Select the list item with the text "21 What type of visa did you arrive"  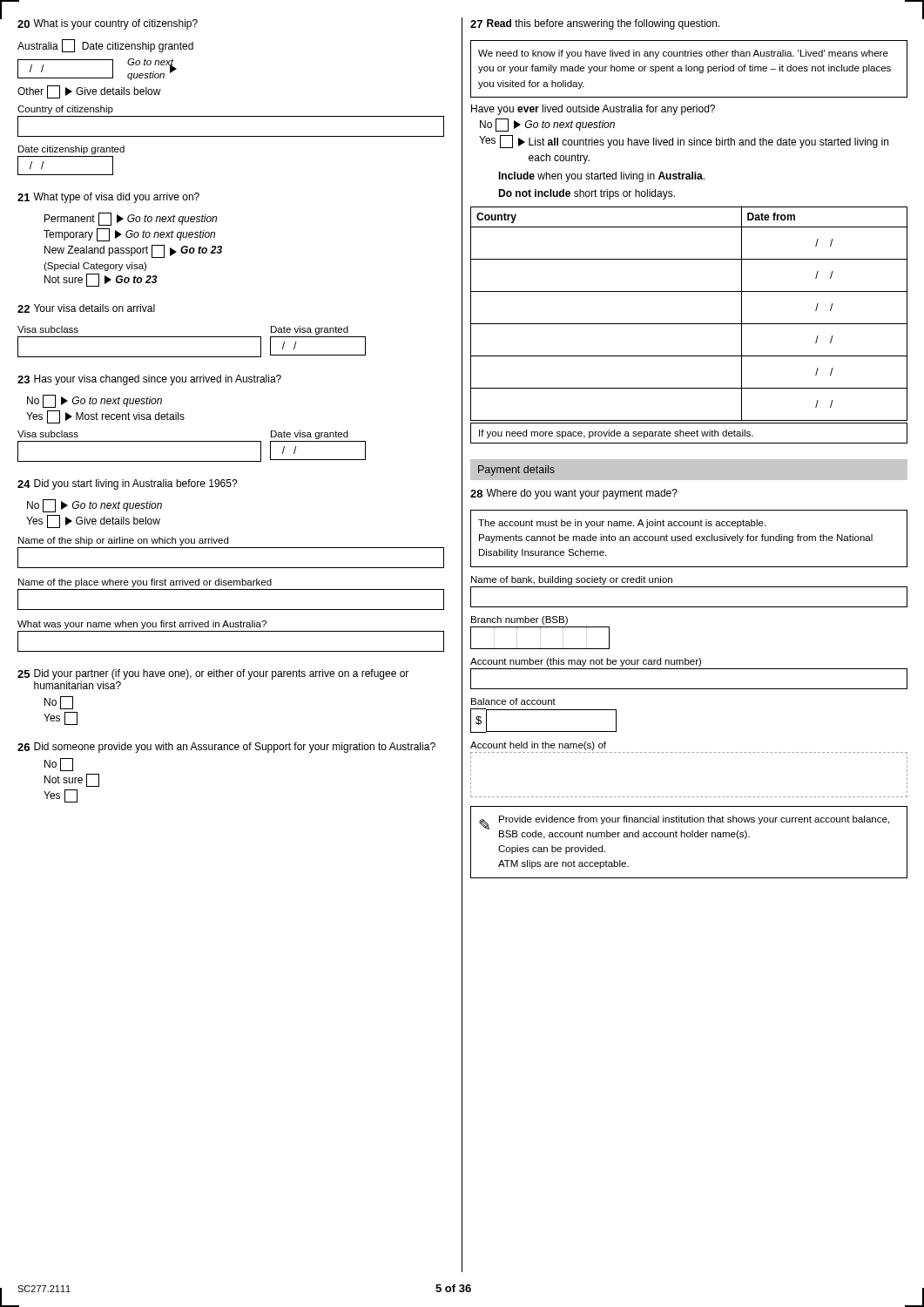tap(231, 239)
